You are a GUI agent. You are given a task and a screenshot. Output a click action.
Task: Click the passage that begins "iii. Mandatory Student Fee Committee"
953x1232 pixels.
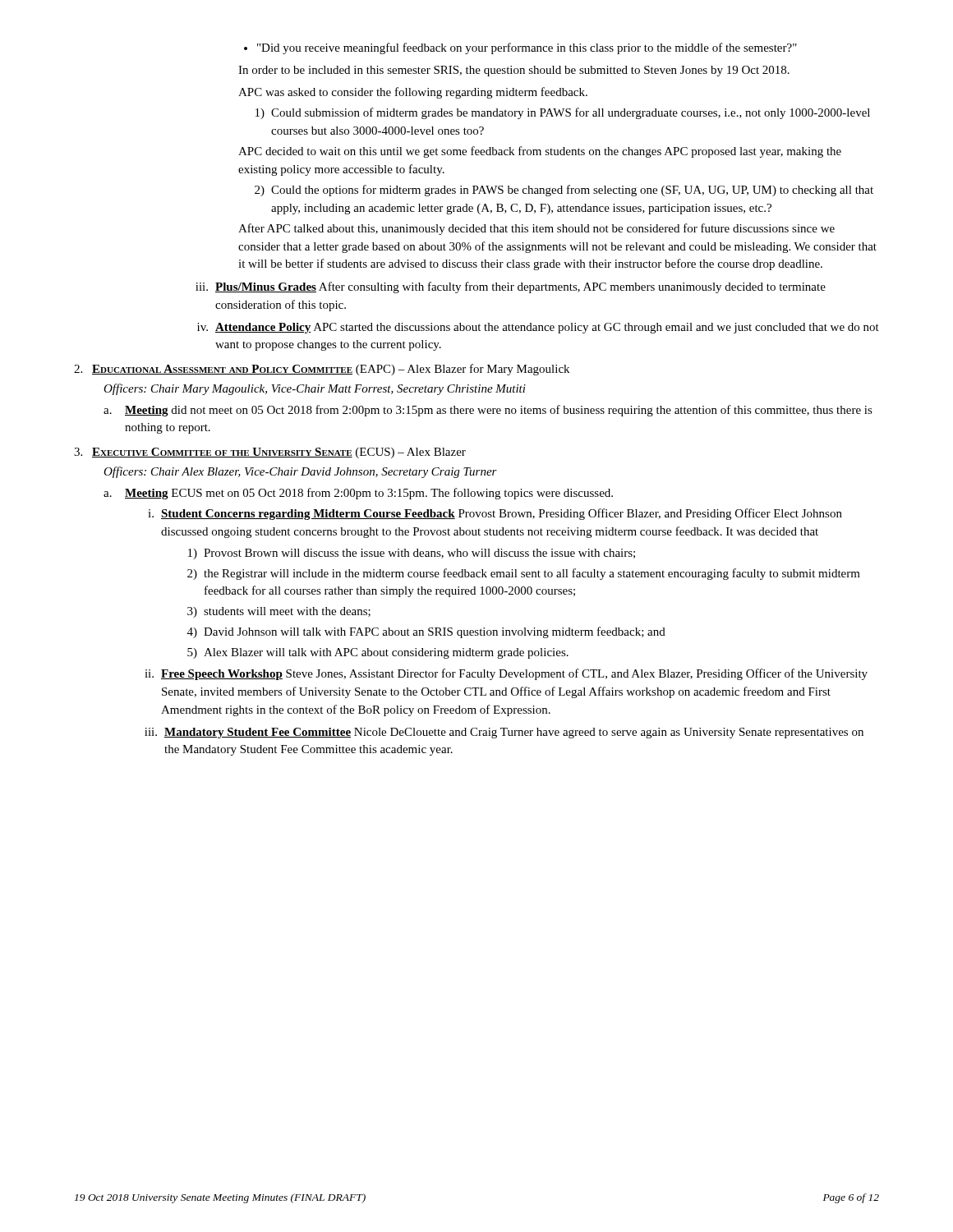click(x=506, y=741)
